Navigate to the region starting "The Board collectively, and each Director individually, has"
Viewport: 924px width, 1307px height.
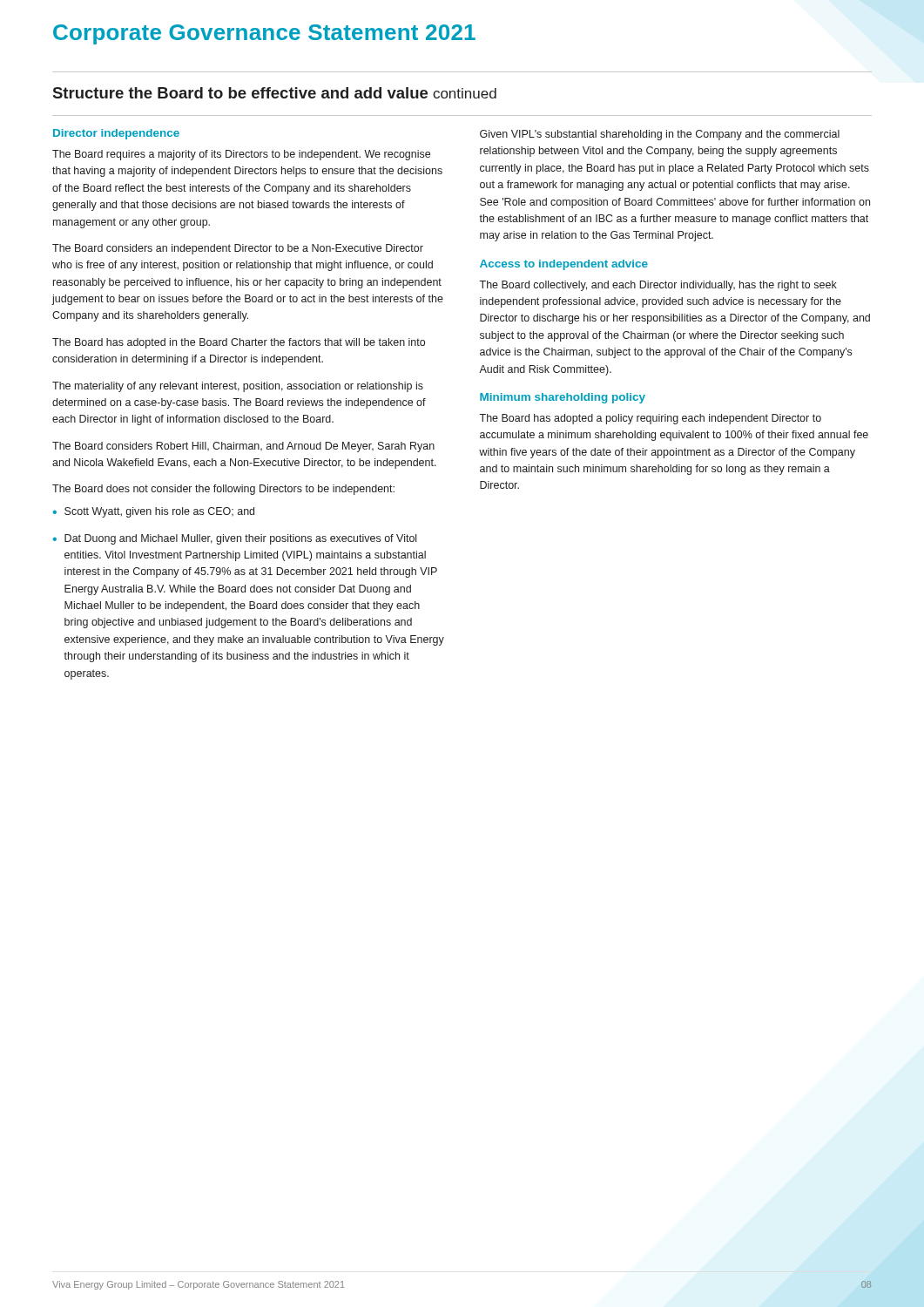point(675,327)
